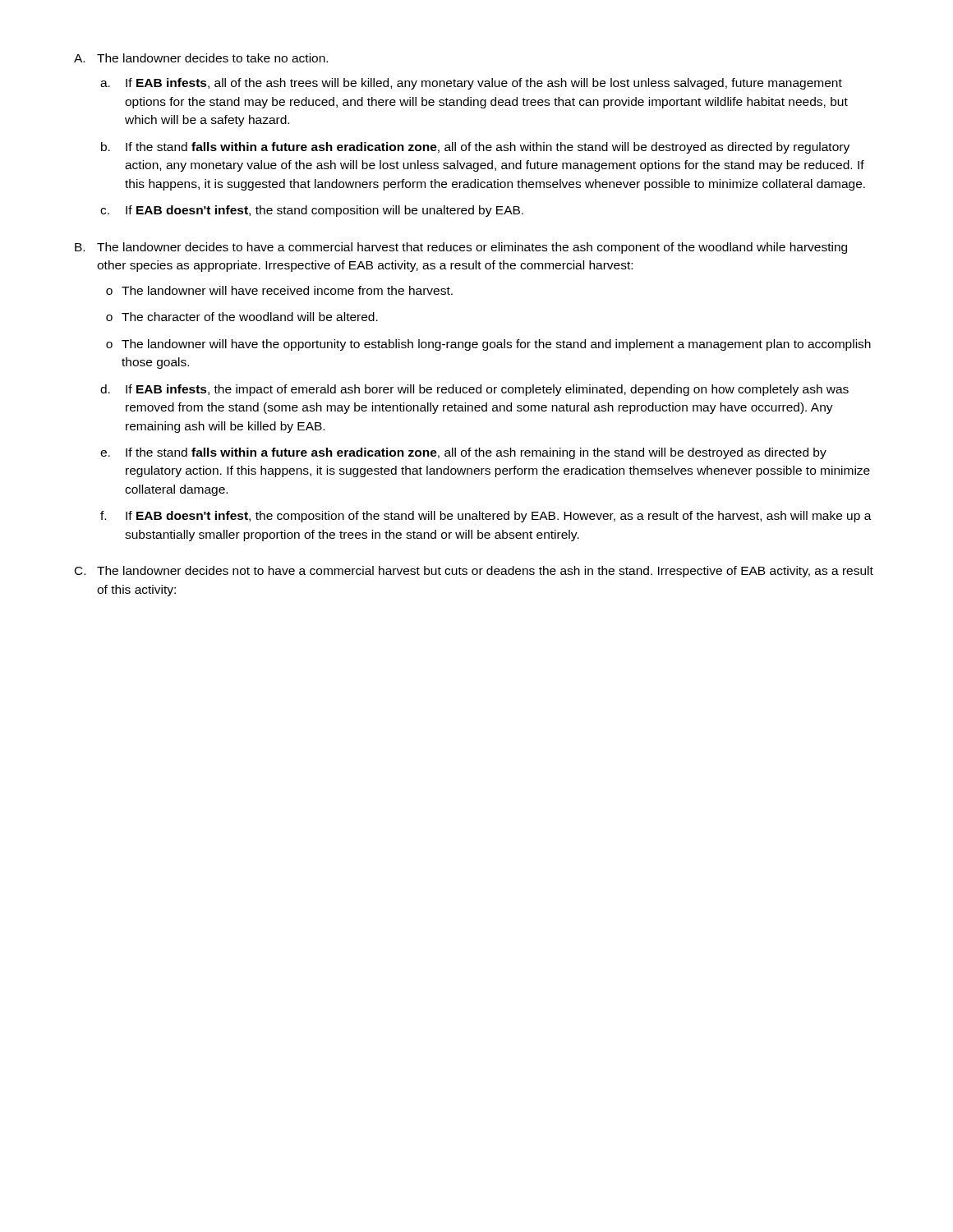Image resolution: width=953 pixels, height=1232 pixels.
Task: Click on the element starting "o The landowner will have received income from"
Action: tap(279, 290)
